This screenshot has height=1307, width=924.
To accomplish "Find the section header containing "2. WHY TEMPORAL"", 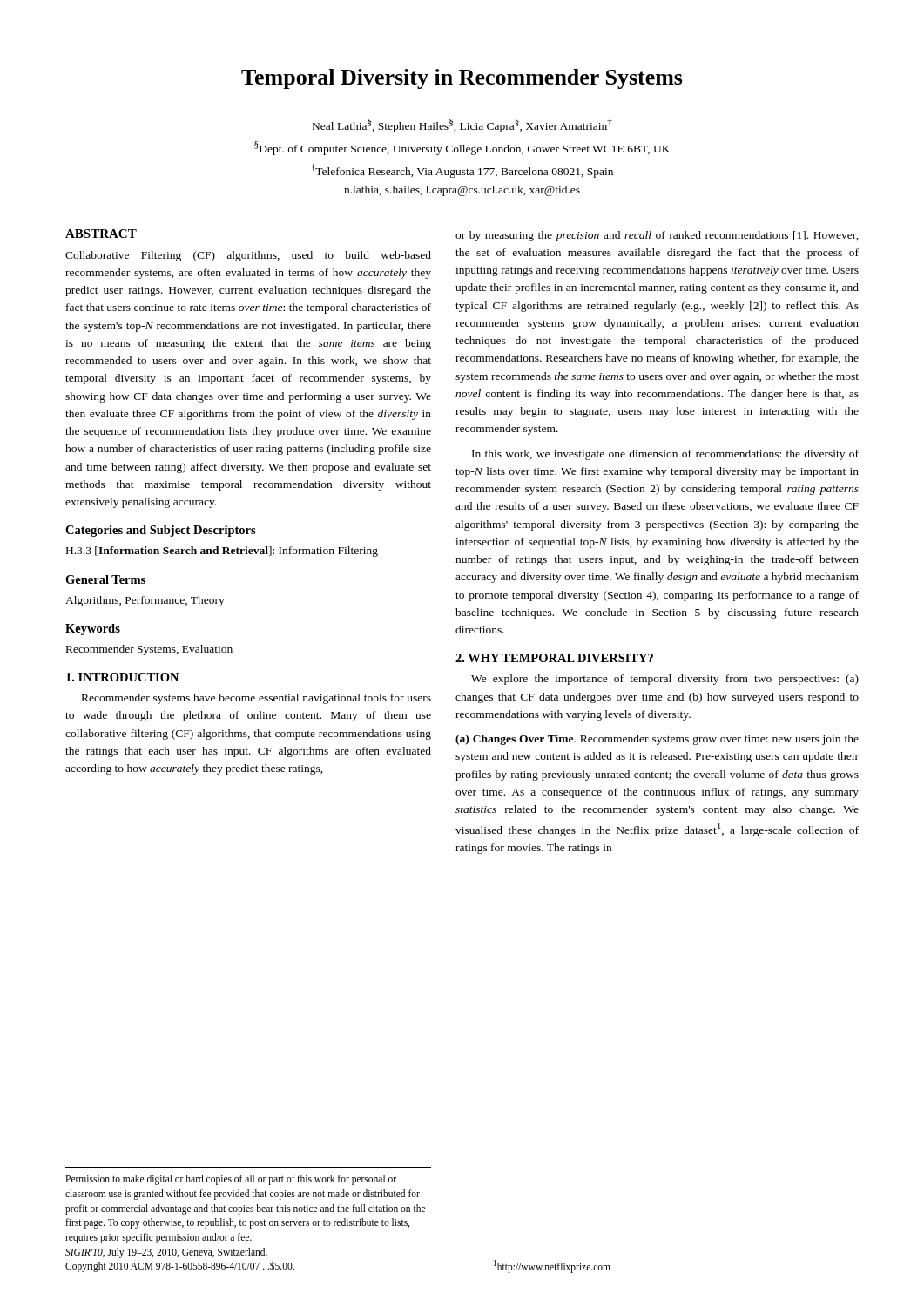I will pos(657,659).
